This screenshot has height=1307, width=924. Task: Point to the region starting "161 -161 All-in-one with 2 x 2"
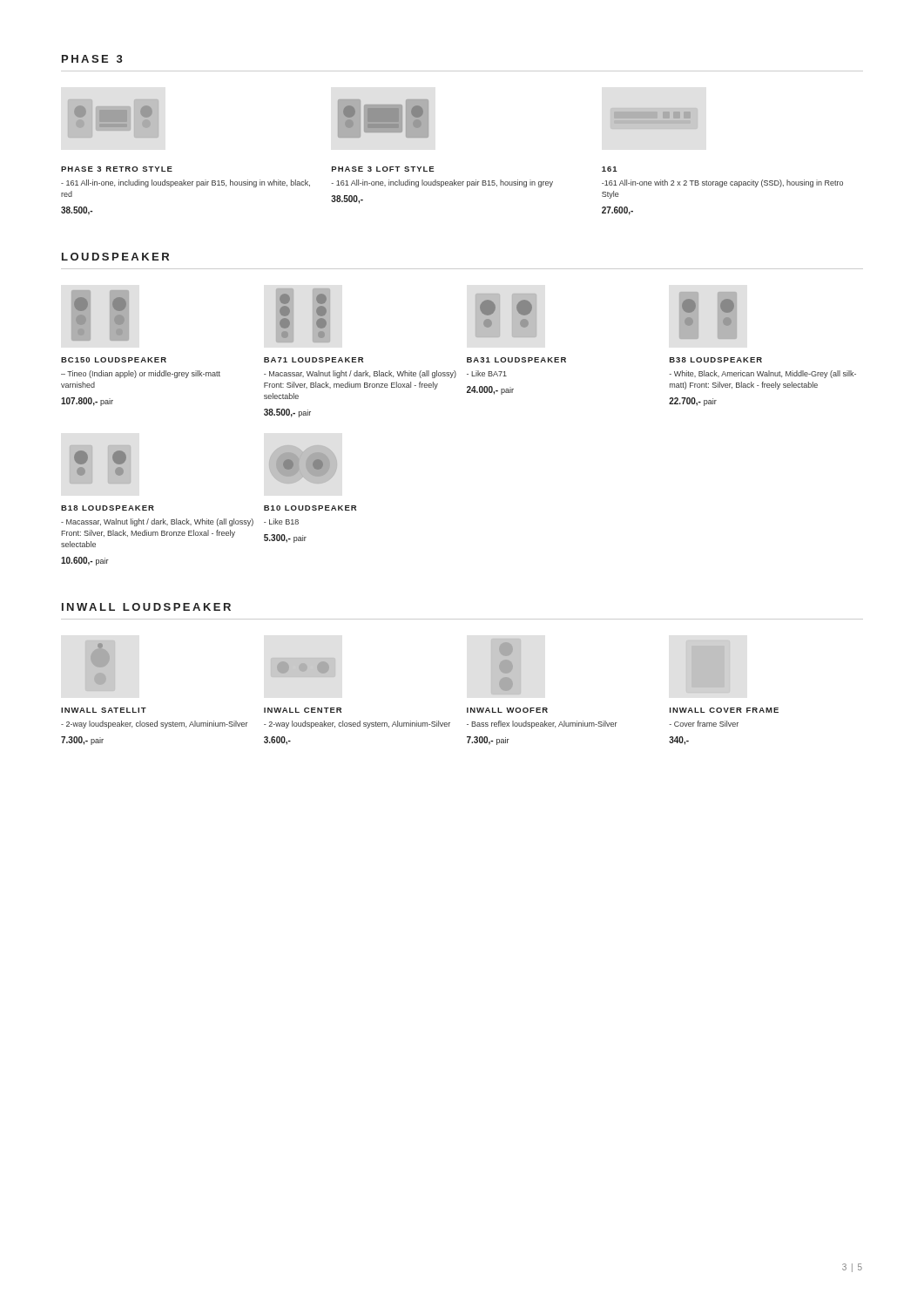pos(732,190)
